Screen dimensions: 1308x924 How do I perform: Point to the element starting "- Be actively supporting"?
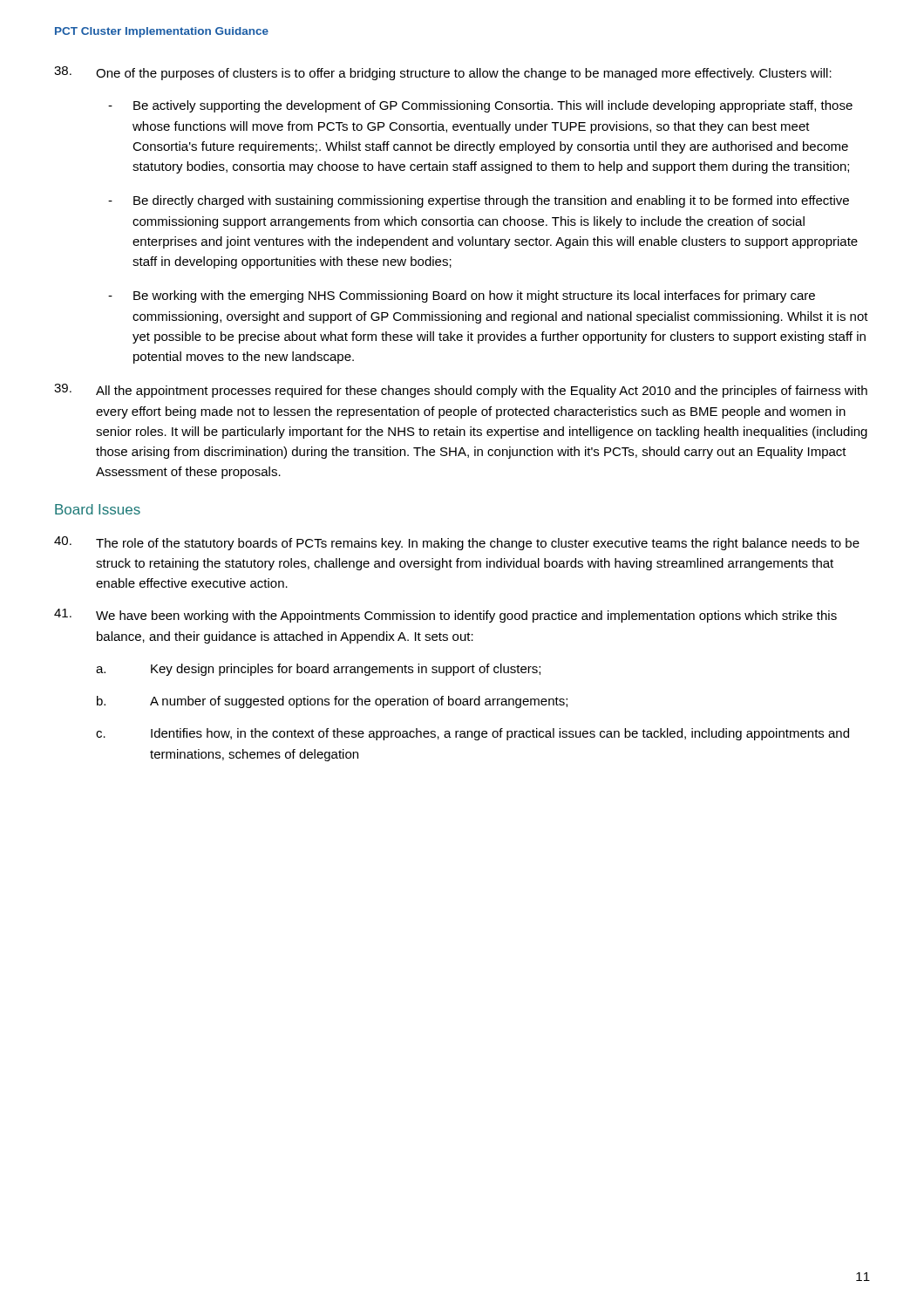click(x=489, y=136)
